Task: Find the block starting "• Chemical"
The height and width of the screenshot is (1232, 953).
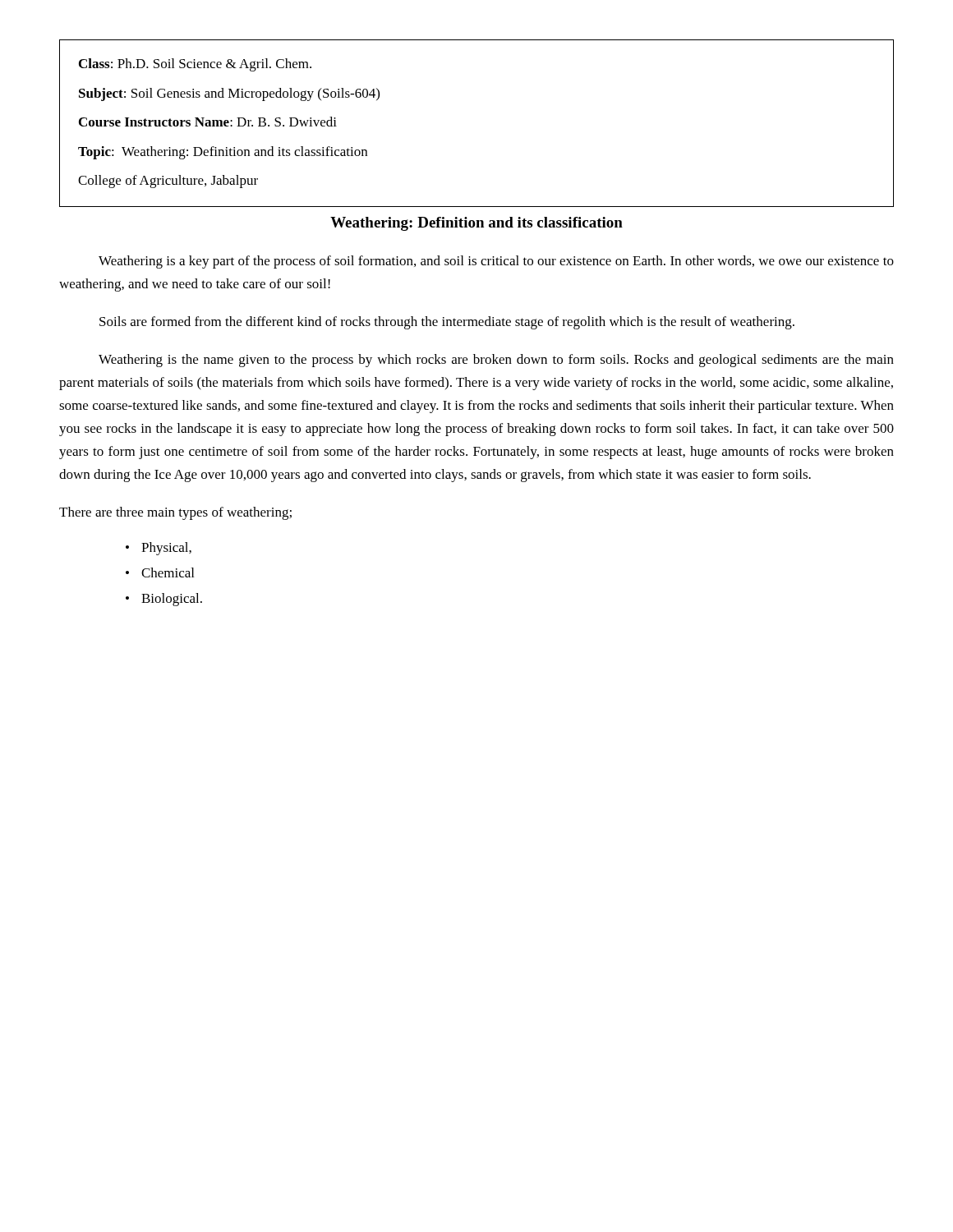Action: click(x=160, y=574)
